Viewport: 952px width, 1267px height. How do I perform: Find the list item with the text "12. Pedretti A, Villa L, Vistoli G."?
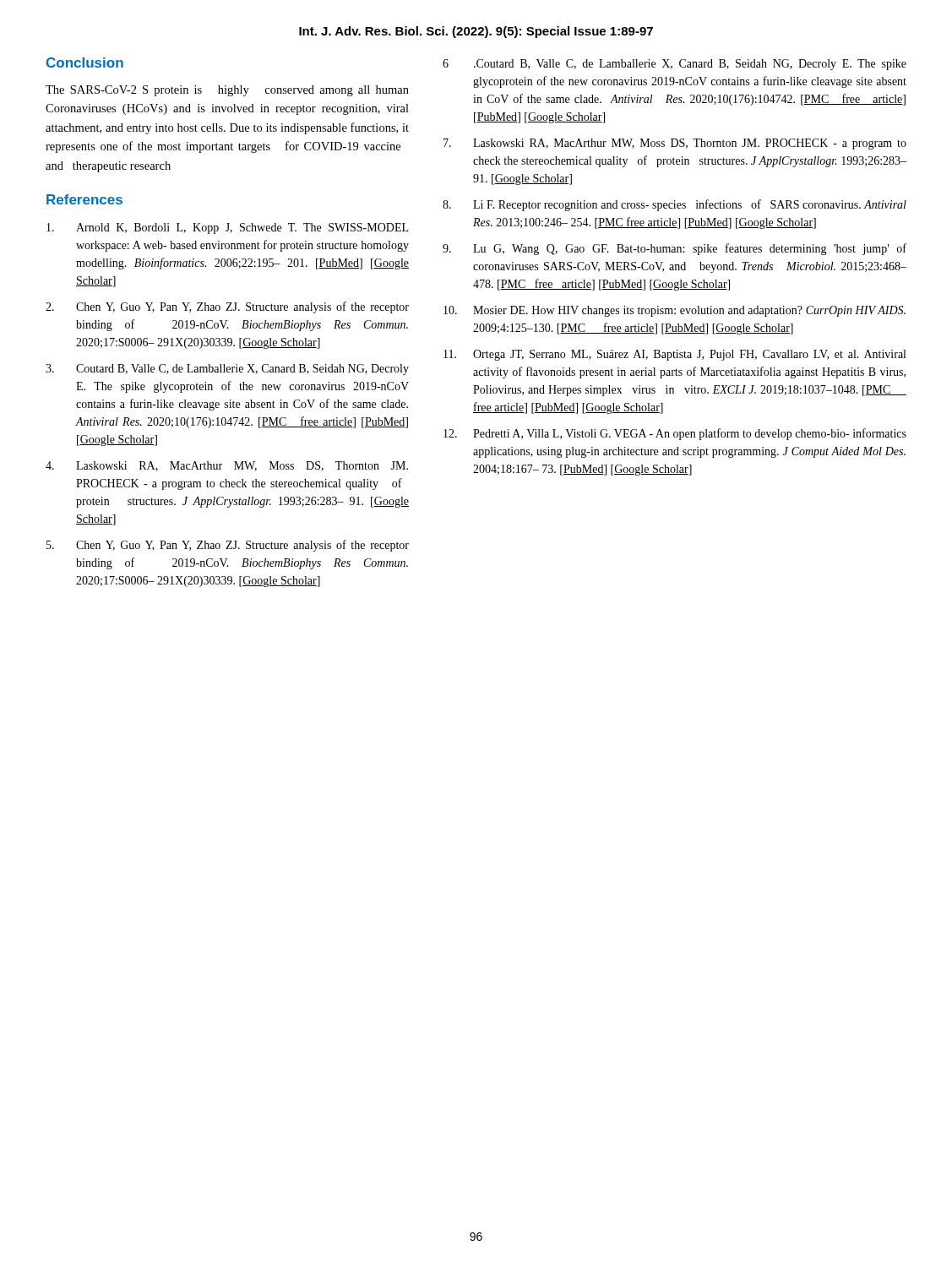click(x=675, y=451)
